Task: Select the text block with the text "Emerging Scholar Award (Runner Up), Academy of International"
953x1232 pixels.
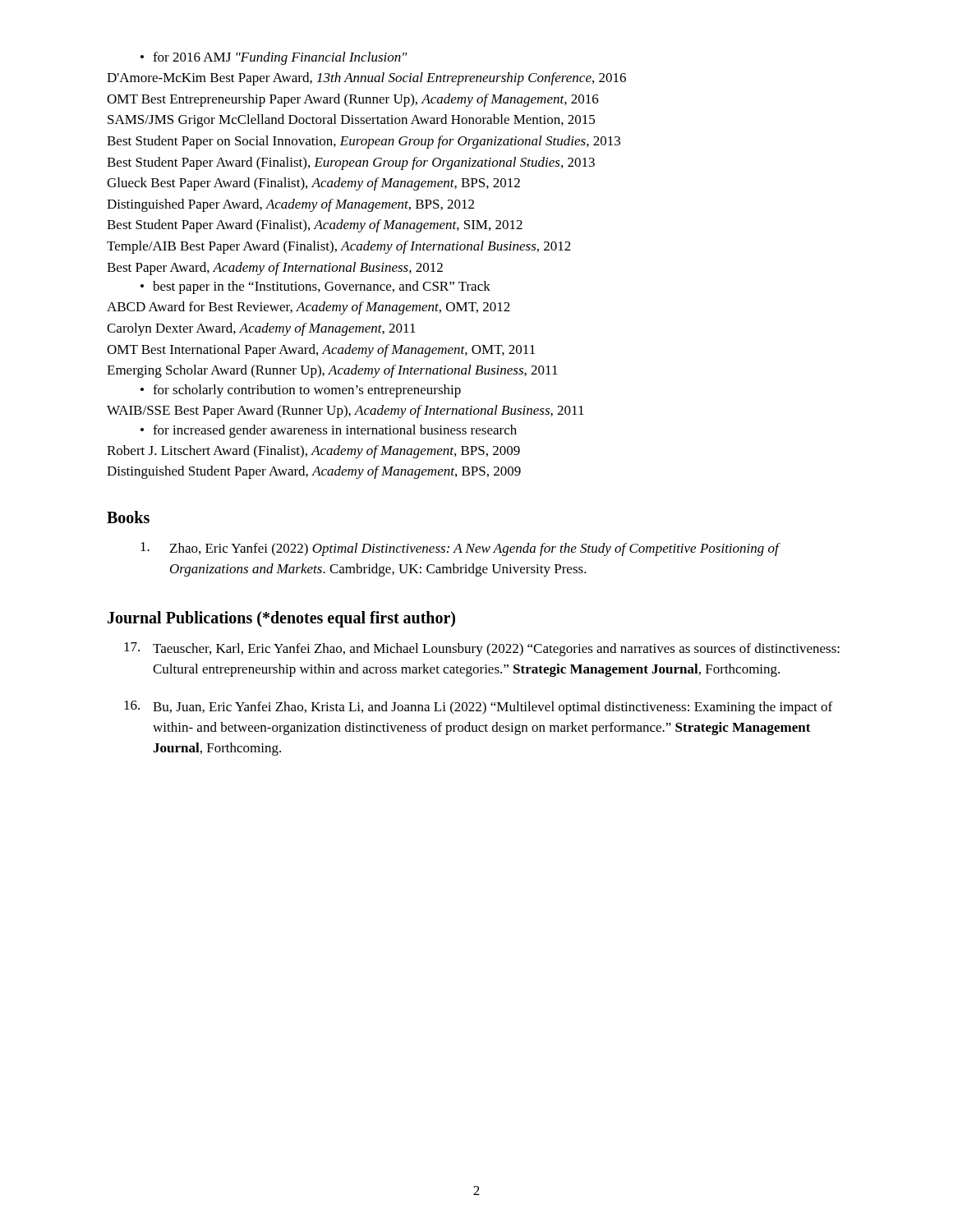Action: click(x=333, y=370)
